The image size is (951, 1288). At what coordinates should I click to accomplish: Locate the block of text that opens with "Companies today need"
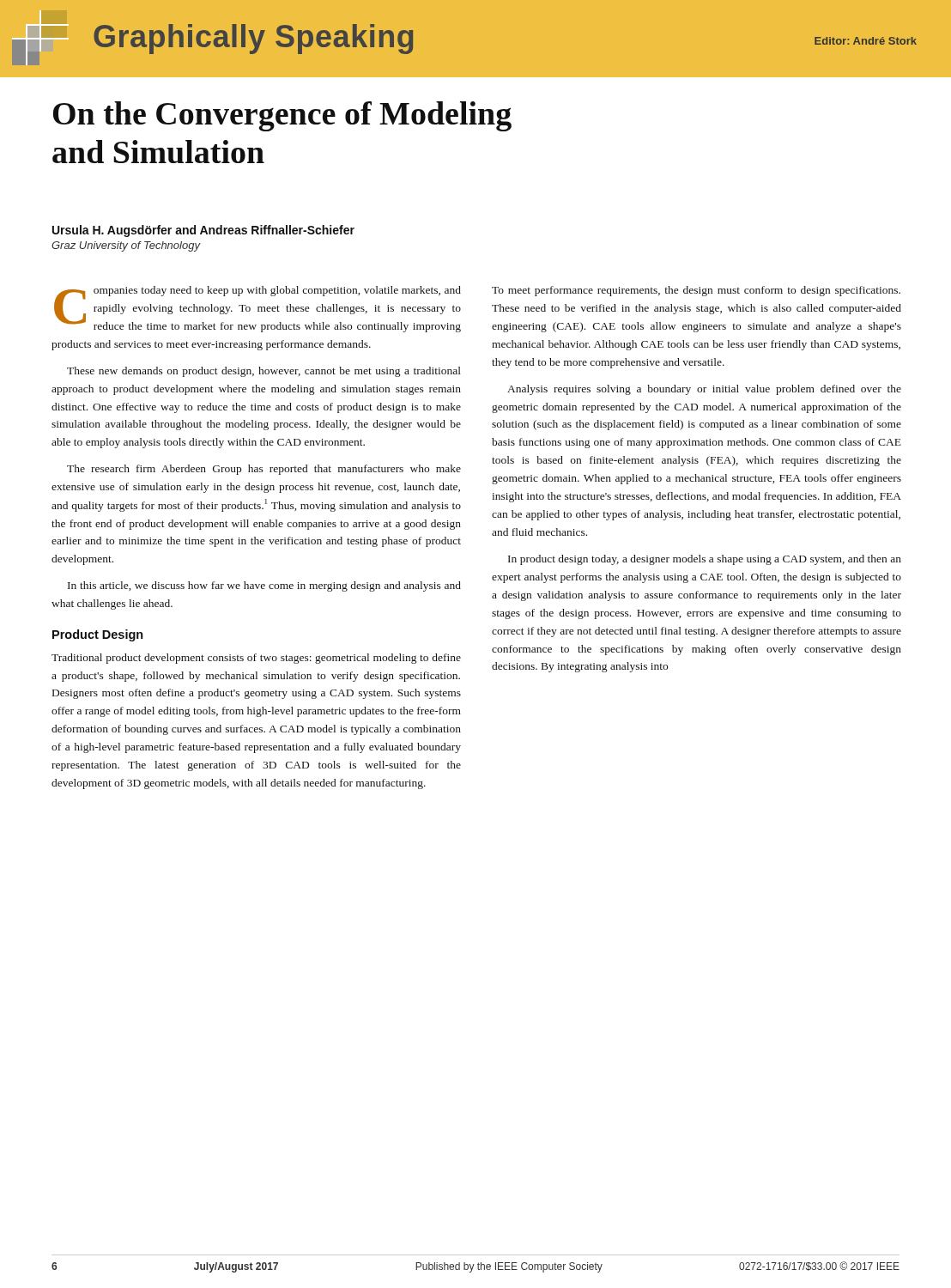point(256,537)
